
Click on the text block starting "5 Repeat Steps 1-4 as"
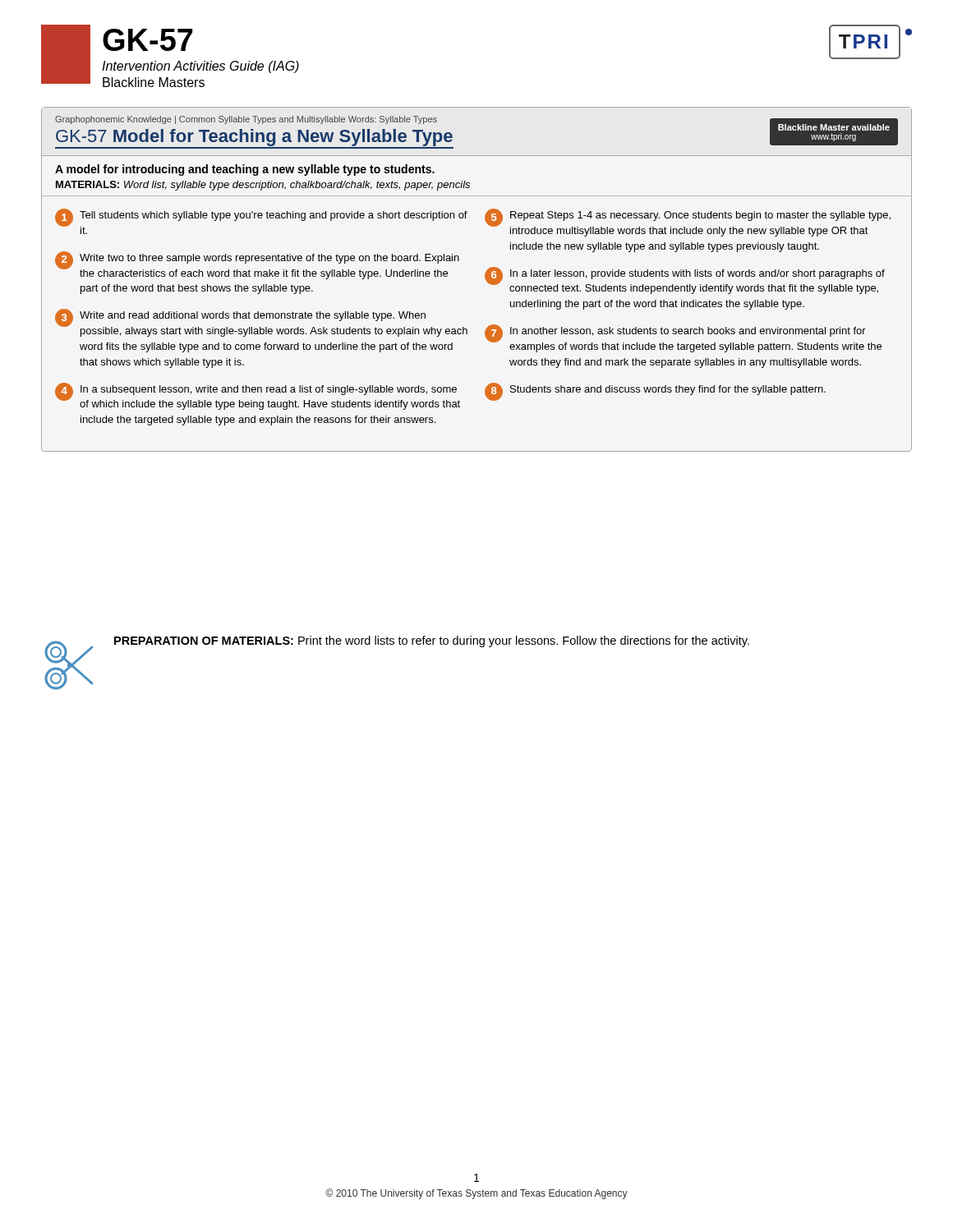tap(691, 231)
